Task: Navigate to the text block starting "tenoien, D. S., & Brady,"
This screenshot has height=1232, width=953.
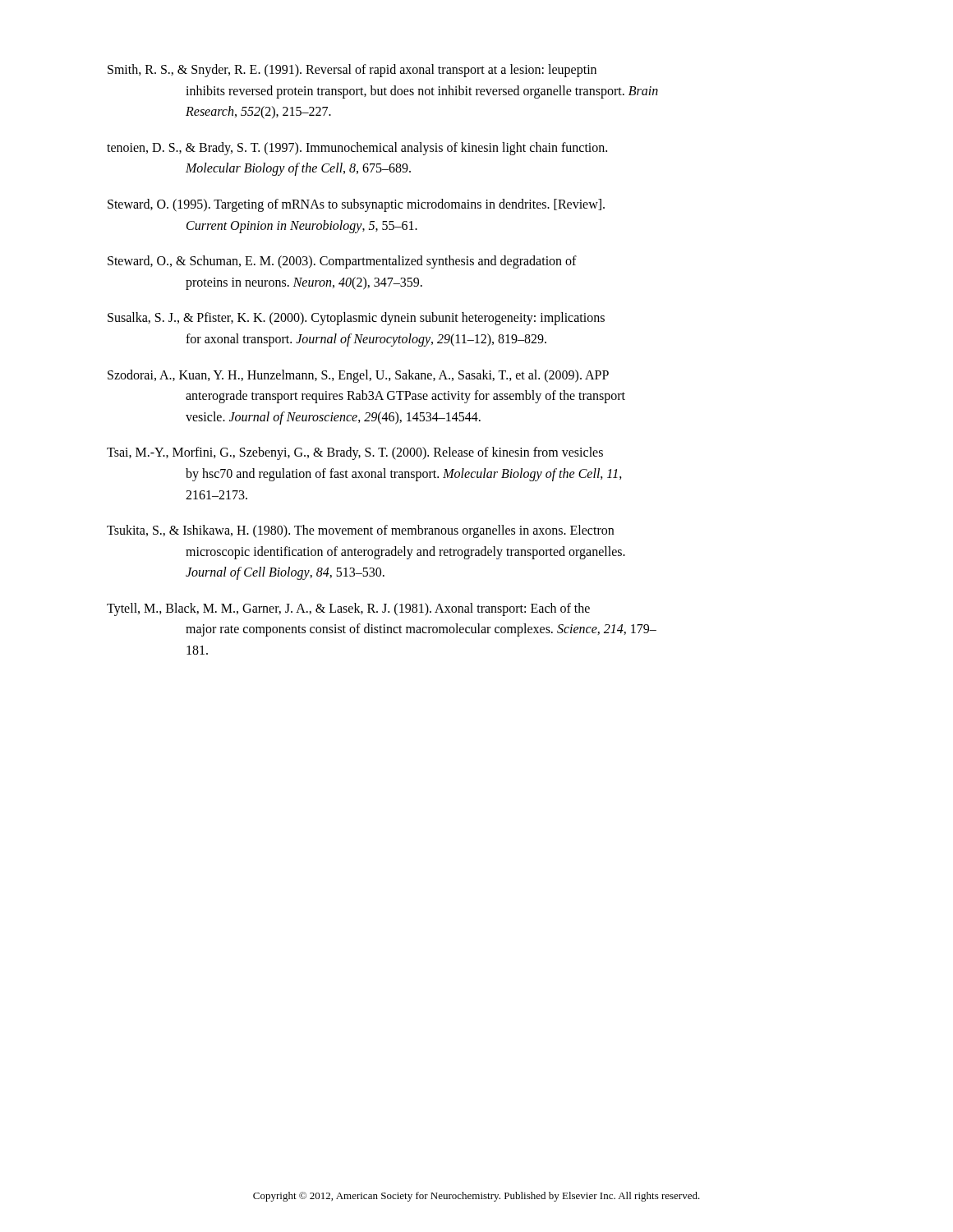Action: click(x=476, y=160)
